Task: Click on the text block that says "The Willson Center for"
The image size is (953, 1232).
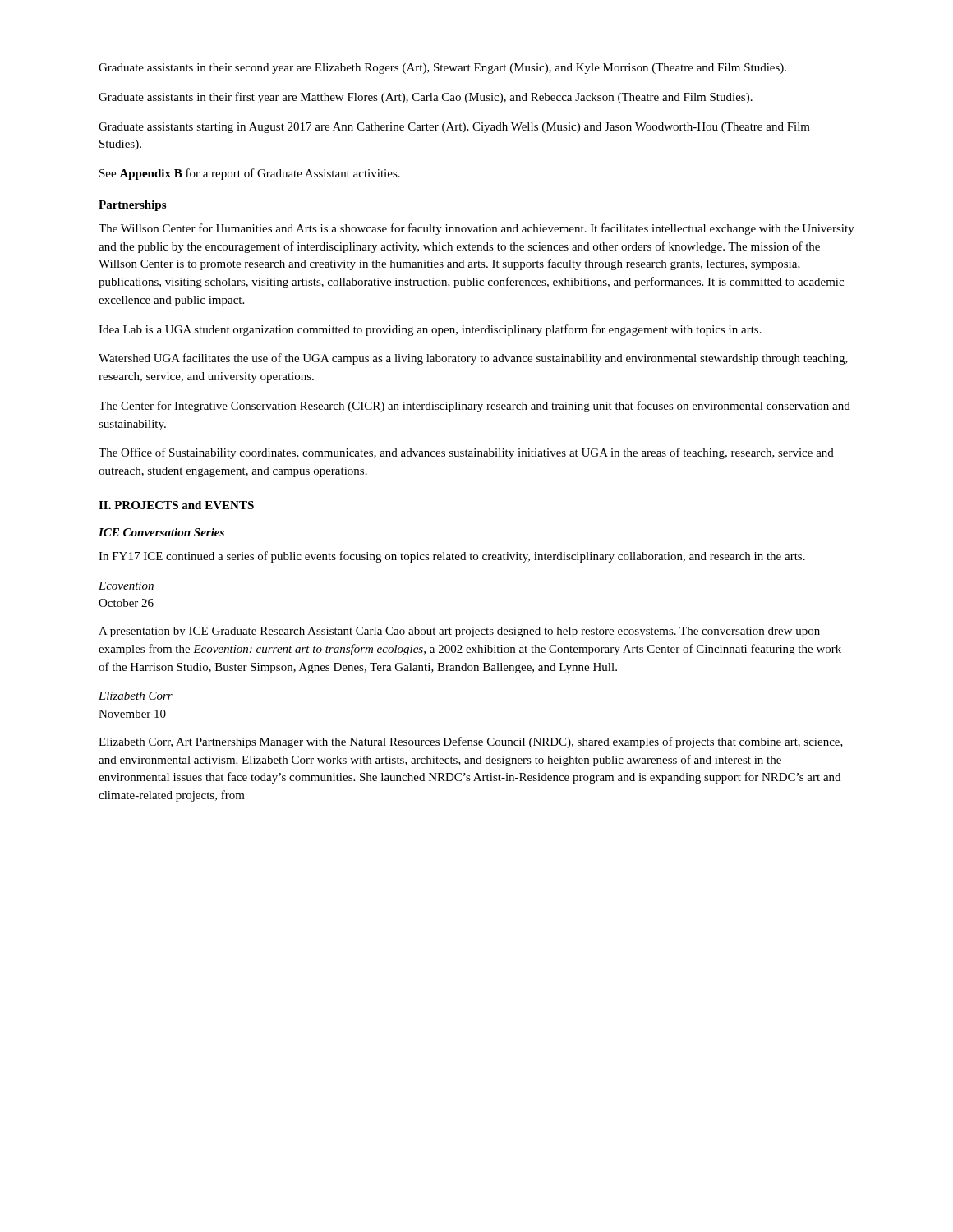Action: pos(476,265)
